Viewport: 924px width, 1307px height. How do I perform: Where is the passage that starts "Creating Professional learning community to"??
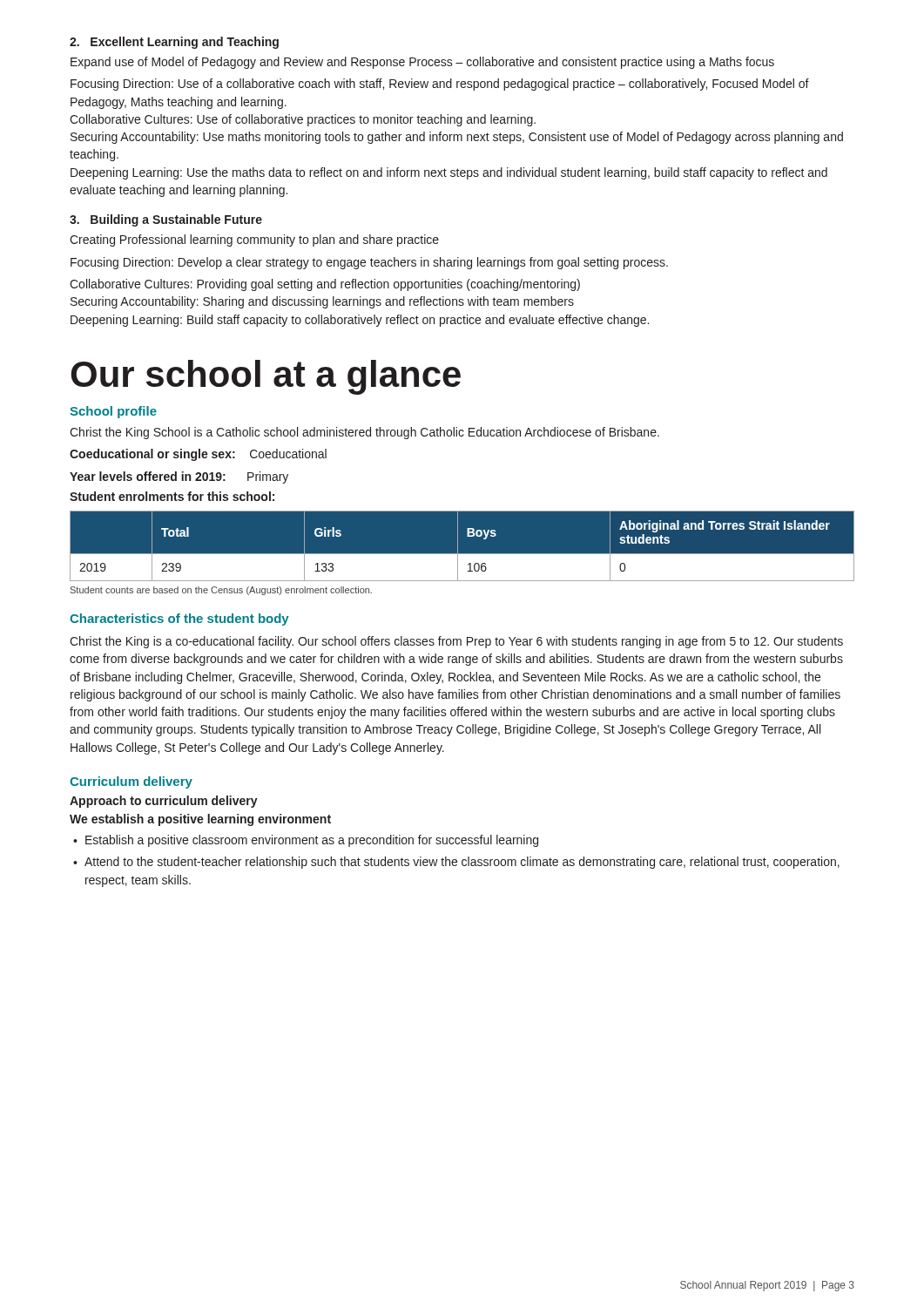254,240
